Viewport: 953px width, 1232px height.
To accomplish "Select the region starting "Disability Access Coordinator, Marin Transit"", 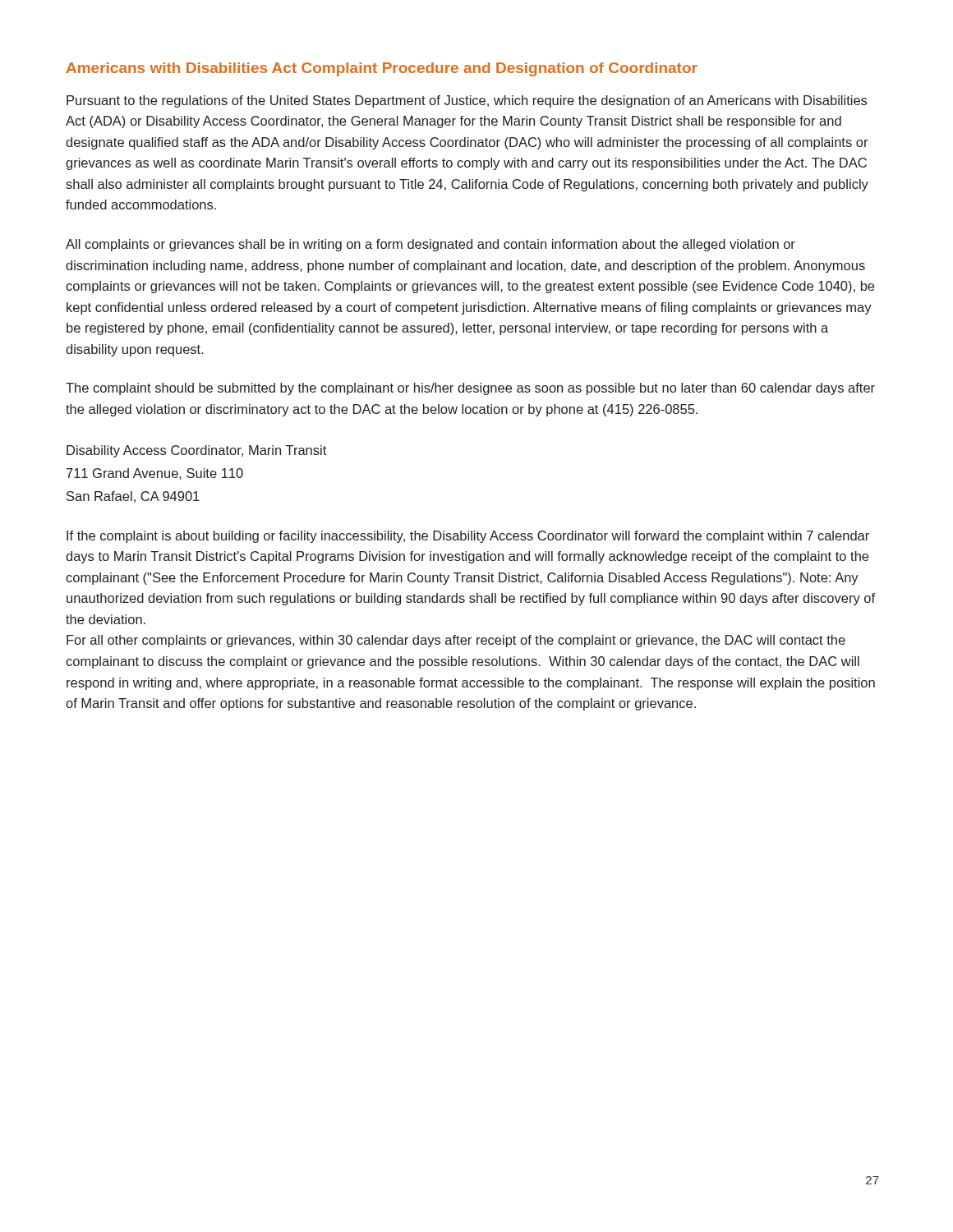I will [196, 473].
